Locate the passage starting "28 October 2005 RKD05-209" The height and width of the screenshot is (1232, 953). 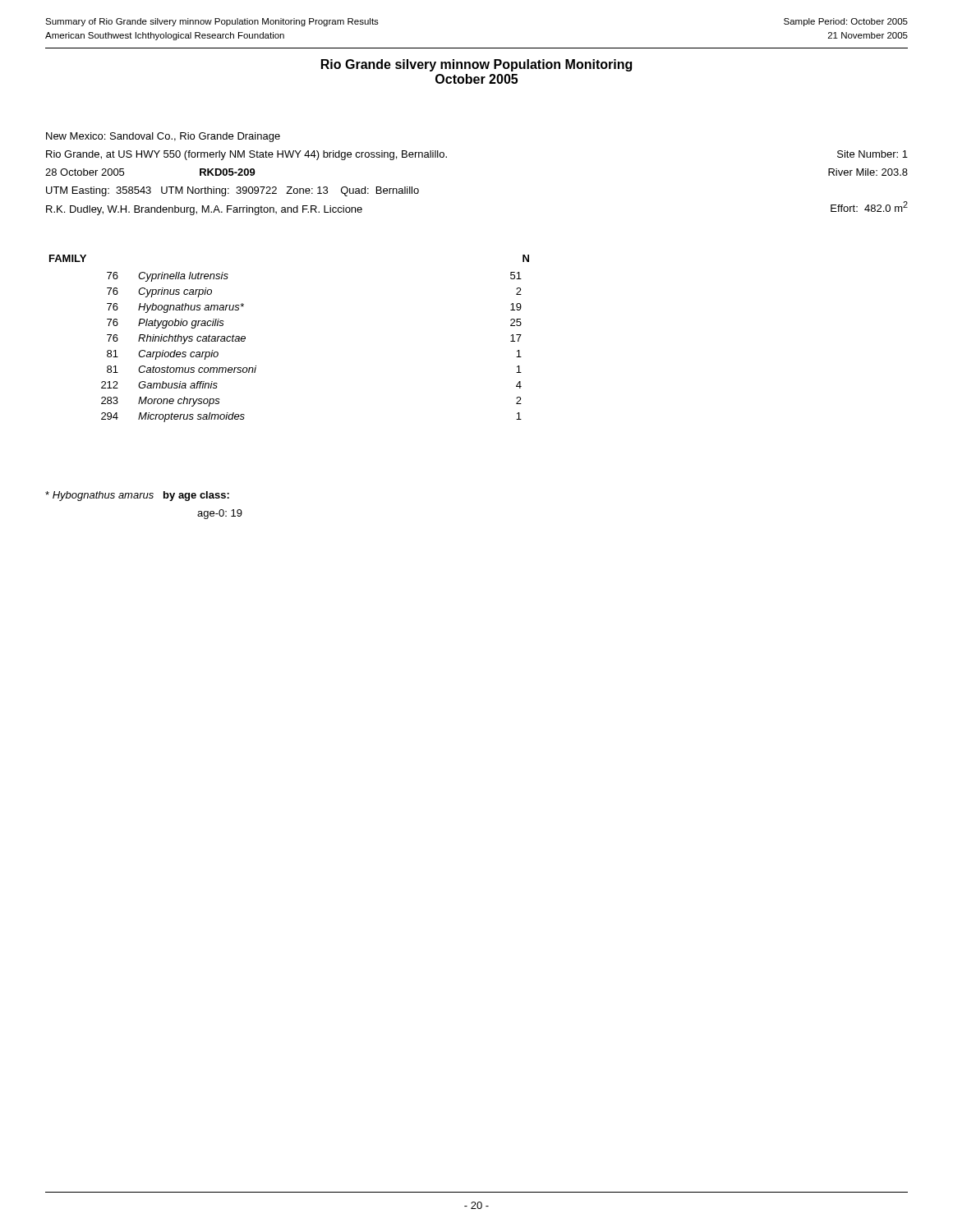pos(84,172)
